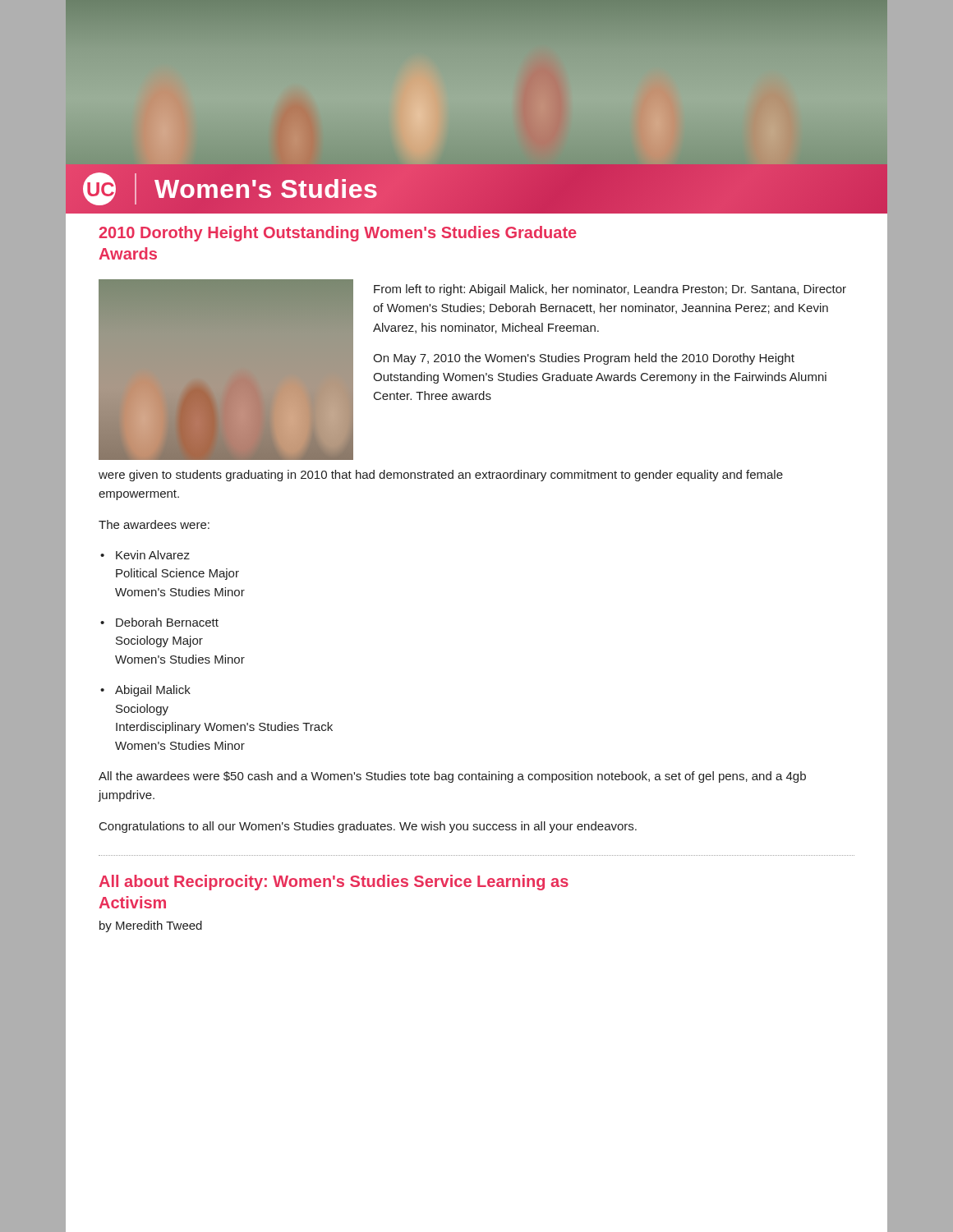This screenshot has width=953, height=1232.
Task: Click on the list item that reads "Deborah Bernacett Sociology MajorWomen's"
Action: click(167, 622)
